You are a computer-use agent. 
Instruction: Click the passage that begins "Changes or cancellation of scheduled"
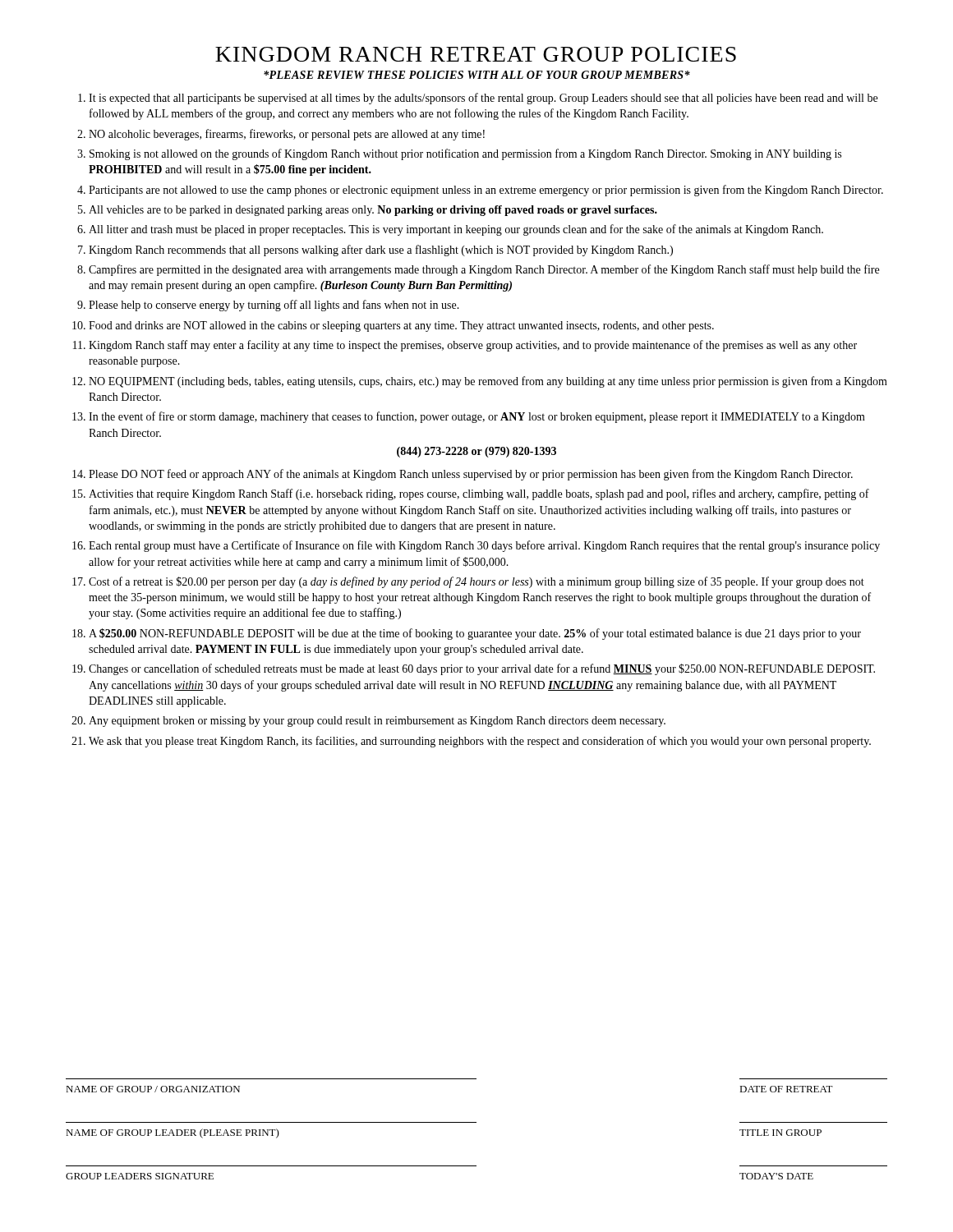coord(482,685)
